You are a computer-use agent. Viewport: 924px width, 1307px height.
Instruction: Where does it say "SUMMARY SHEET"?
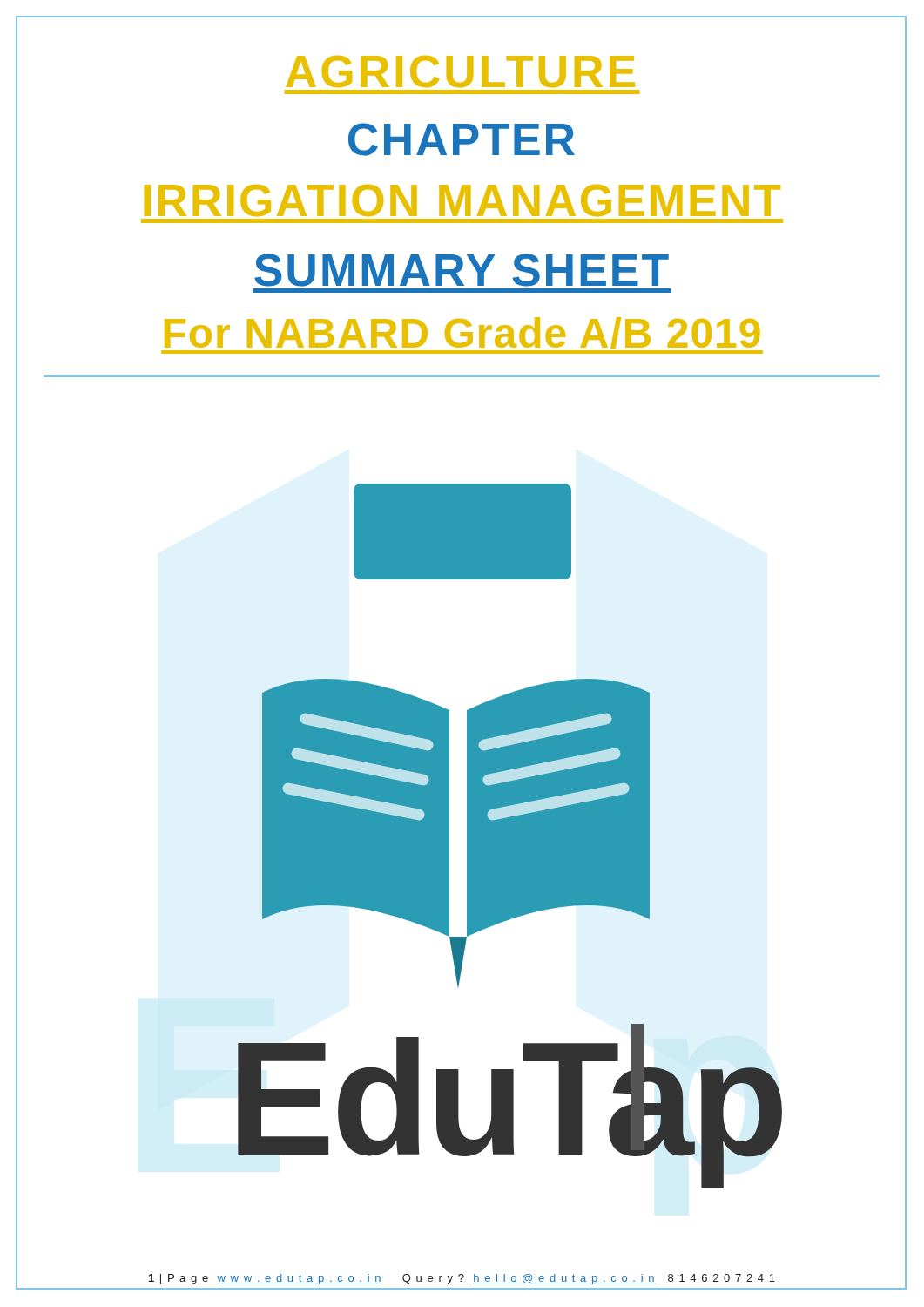tap(462, 270)
